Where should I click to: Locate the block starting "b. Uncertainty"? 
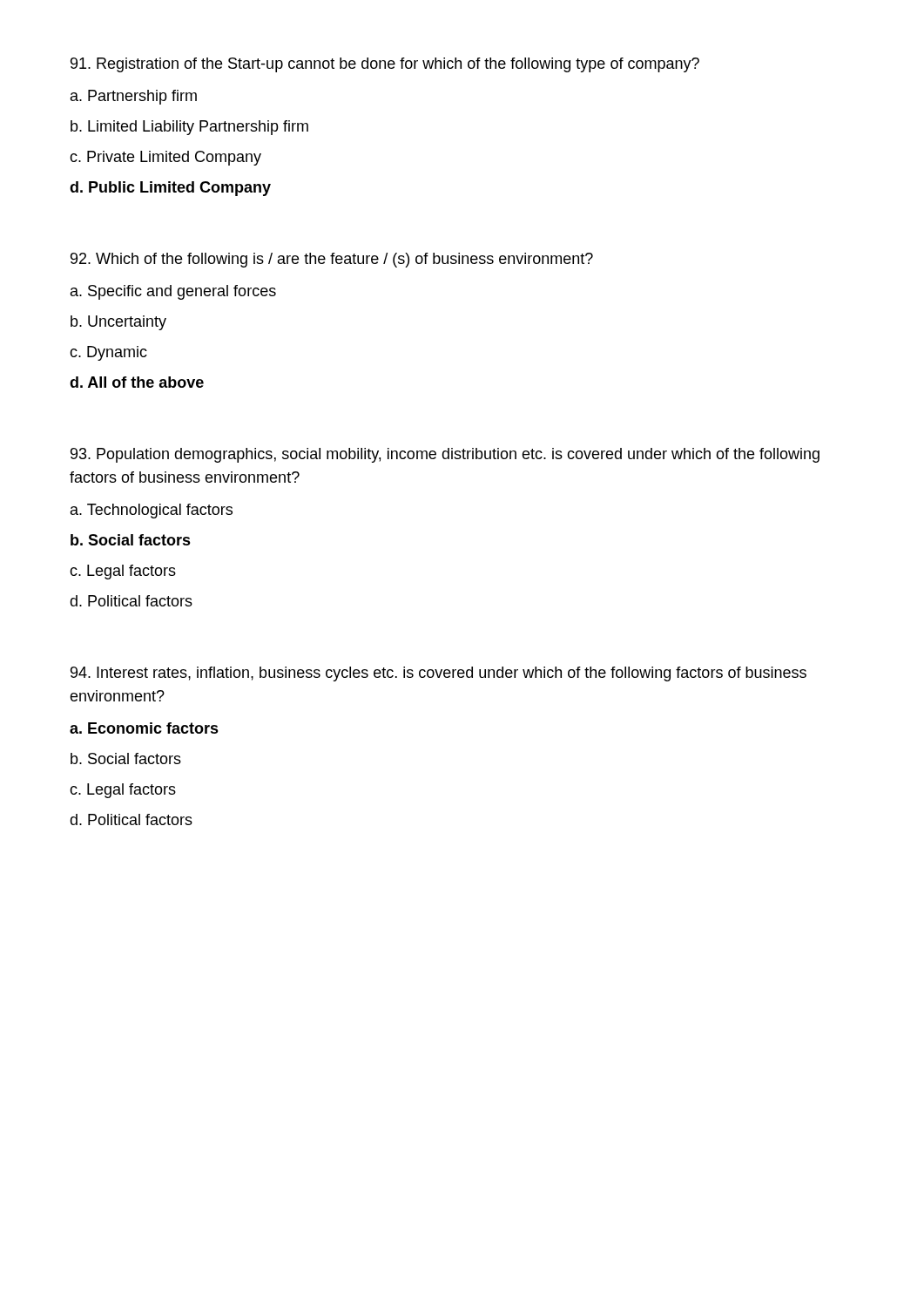click(x=118, y=322)
